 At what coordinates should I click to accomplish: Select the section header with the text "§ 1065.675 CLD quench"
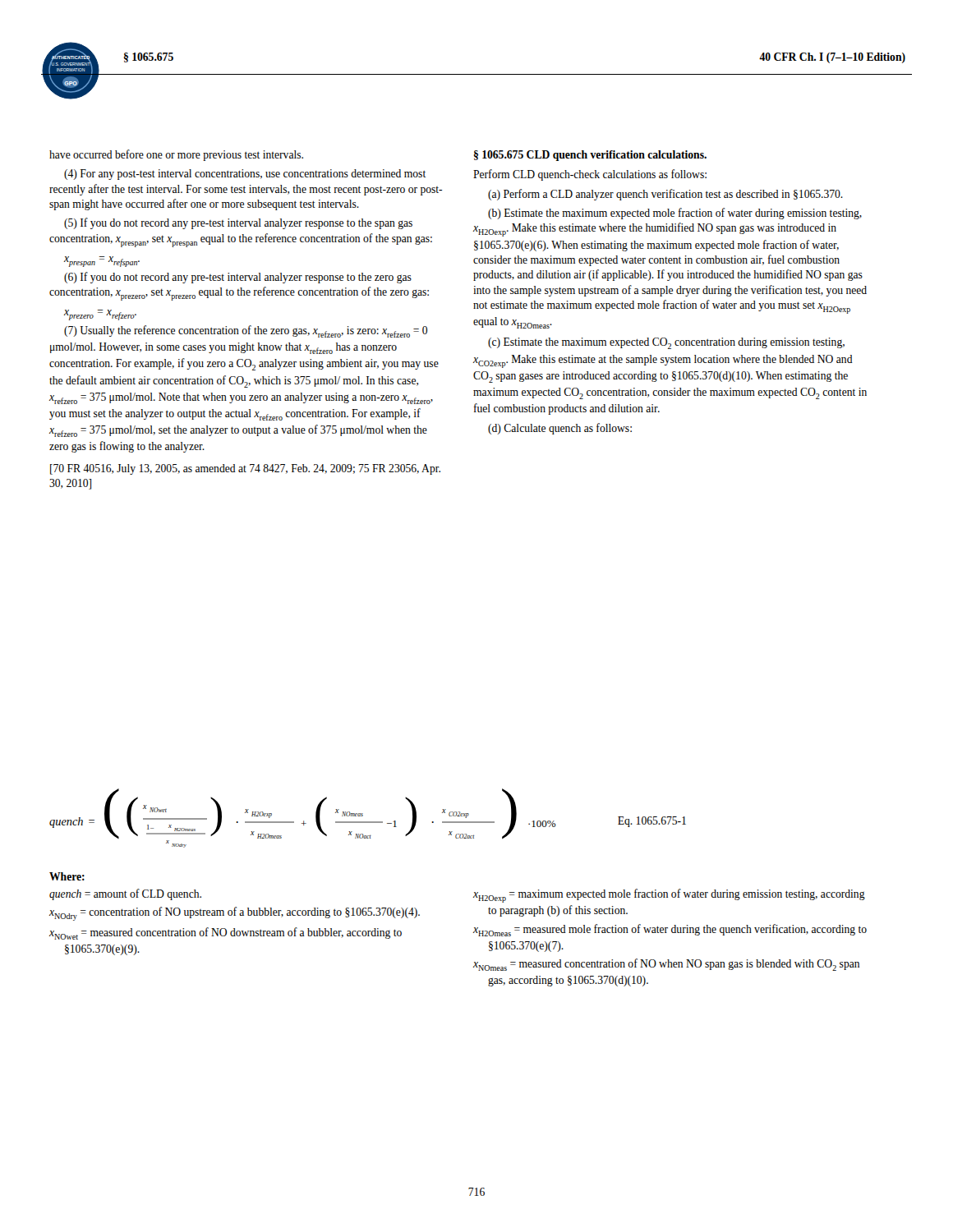pos(590,155)
